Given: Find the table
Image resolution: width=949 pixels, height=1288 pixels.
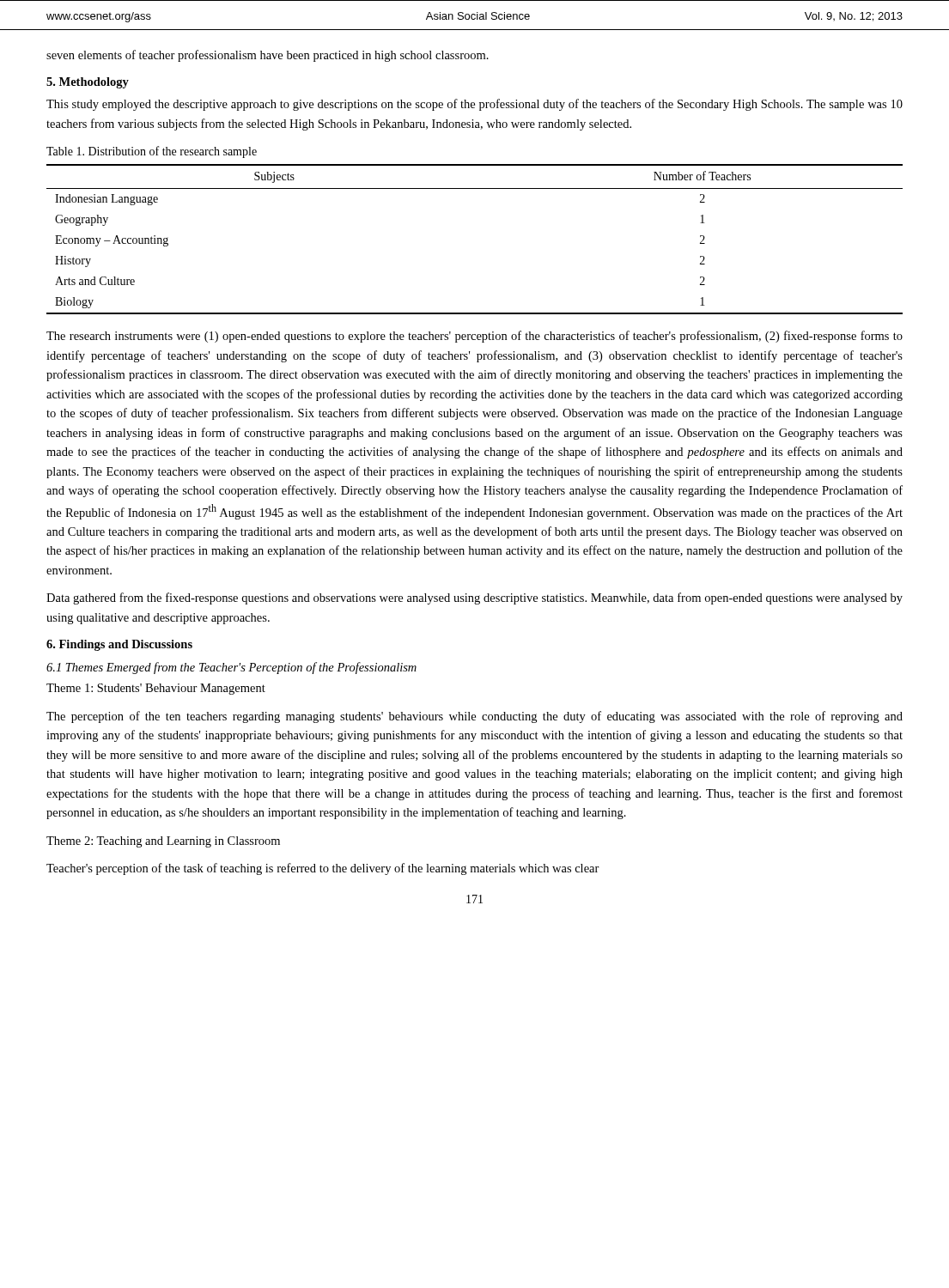Looking at the screenshot, I should pos(474,240).
